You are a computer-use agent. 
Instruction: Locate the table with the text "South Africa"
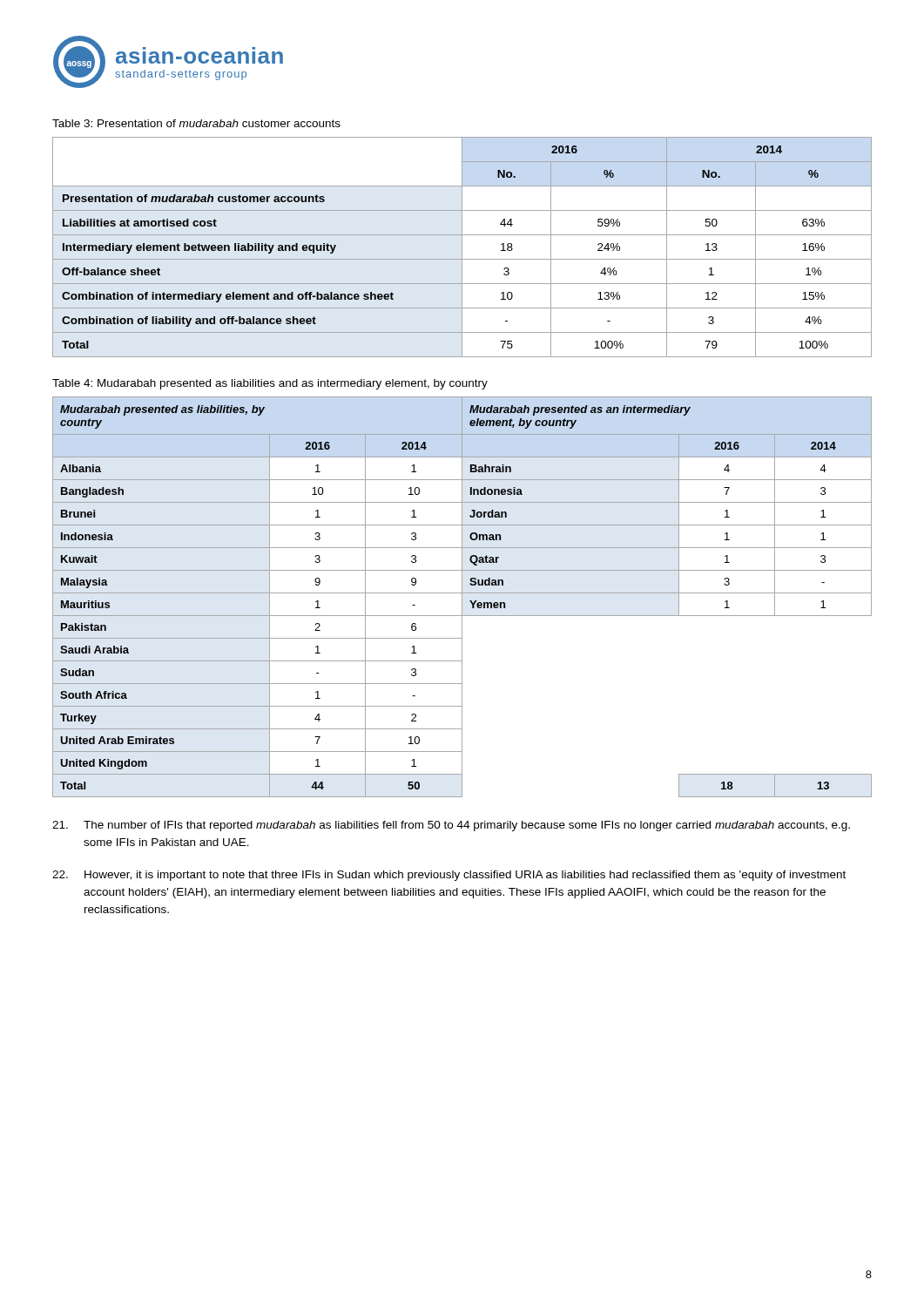462,597
